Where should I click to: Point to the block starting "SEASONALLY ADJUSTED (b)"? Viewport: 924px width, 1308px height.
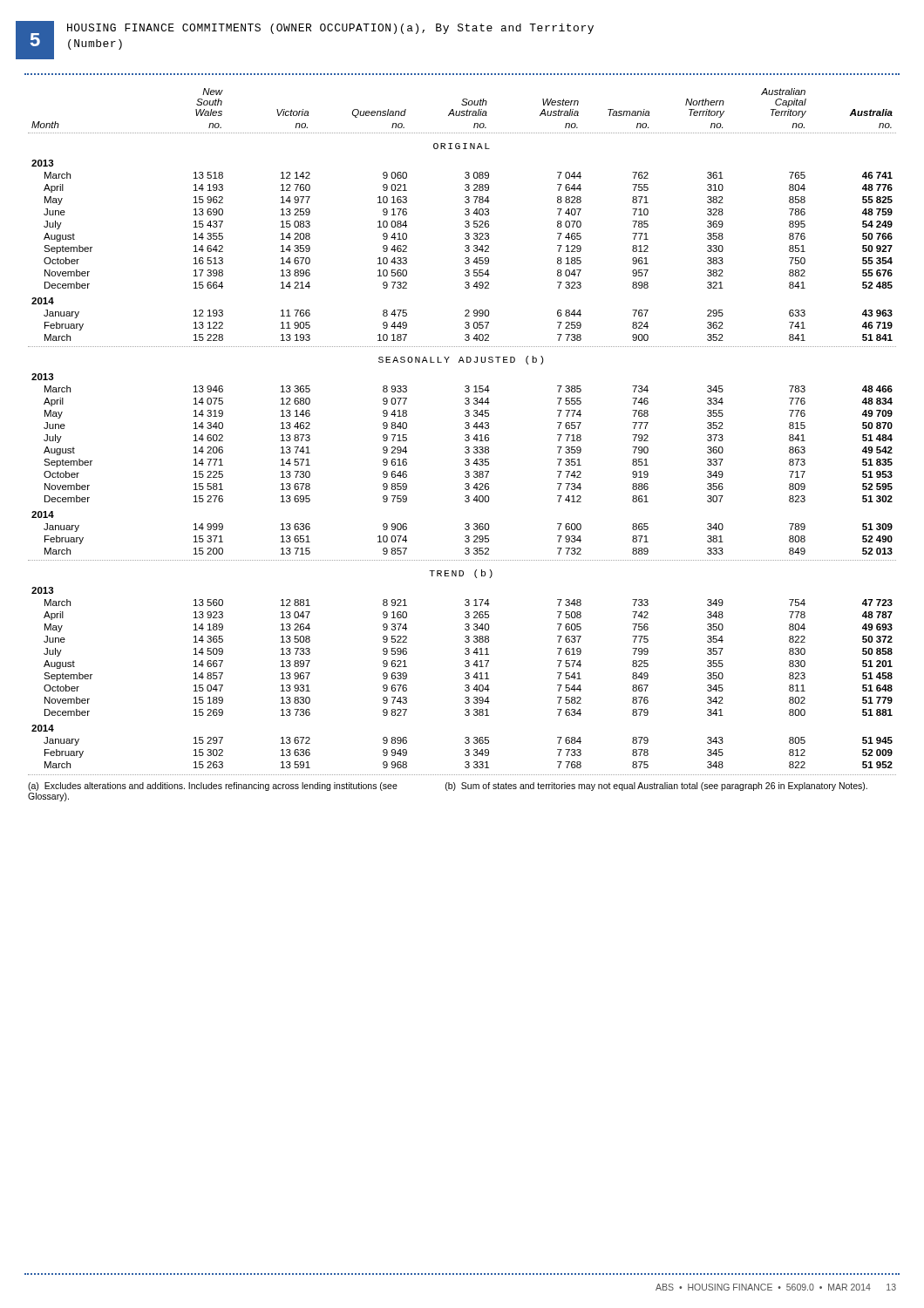pos(462,360)
